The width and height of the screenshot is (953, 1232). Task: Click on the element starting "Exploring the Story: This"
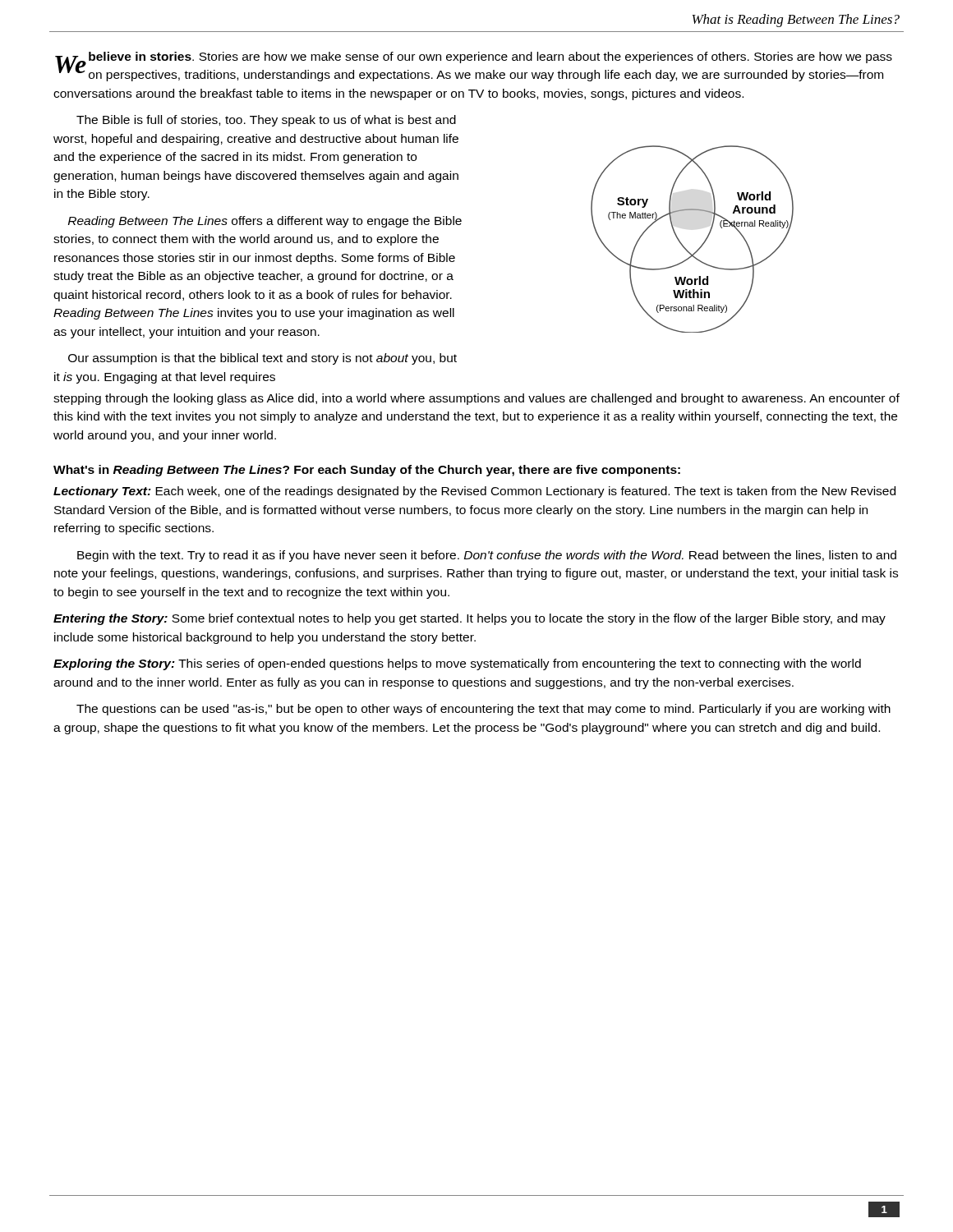coord(457,673)
